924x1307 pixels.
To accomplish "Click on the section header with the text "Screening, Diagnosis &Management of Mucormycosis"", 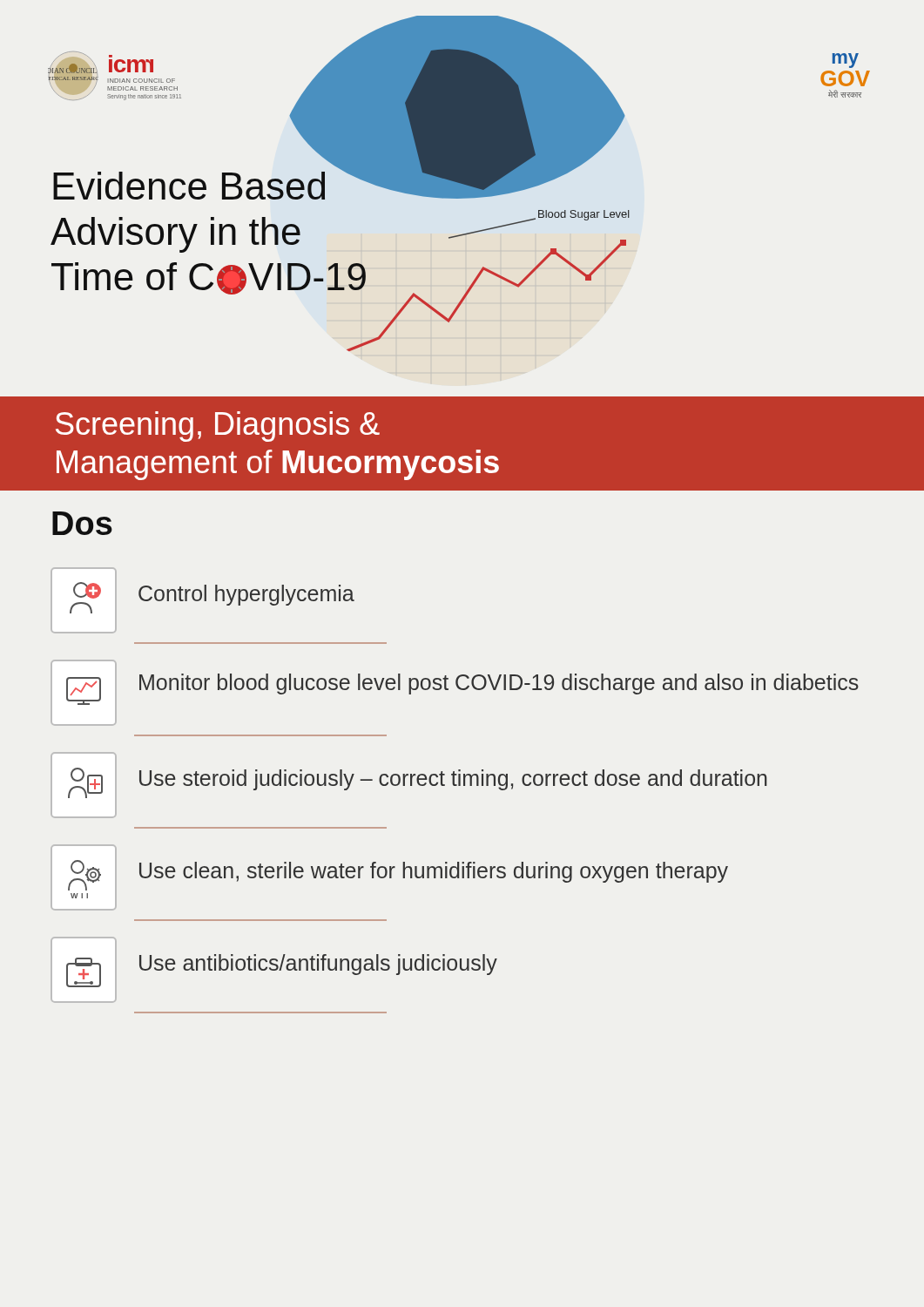I will coord(277,444).
